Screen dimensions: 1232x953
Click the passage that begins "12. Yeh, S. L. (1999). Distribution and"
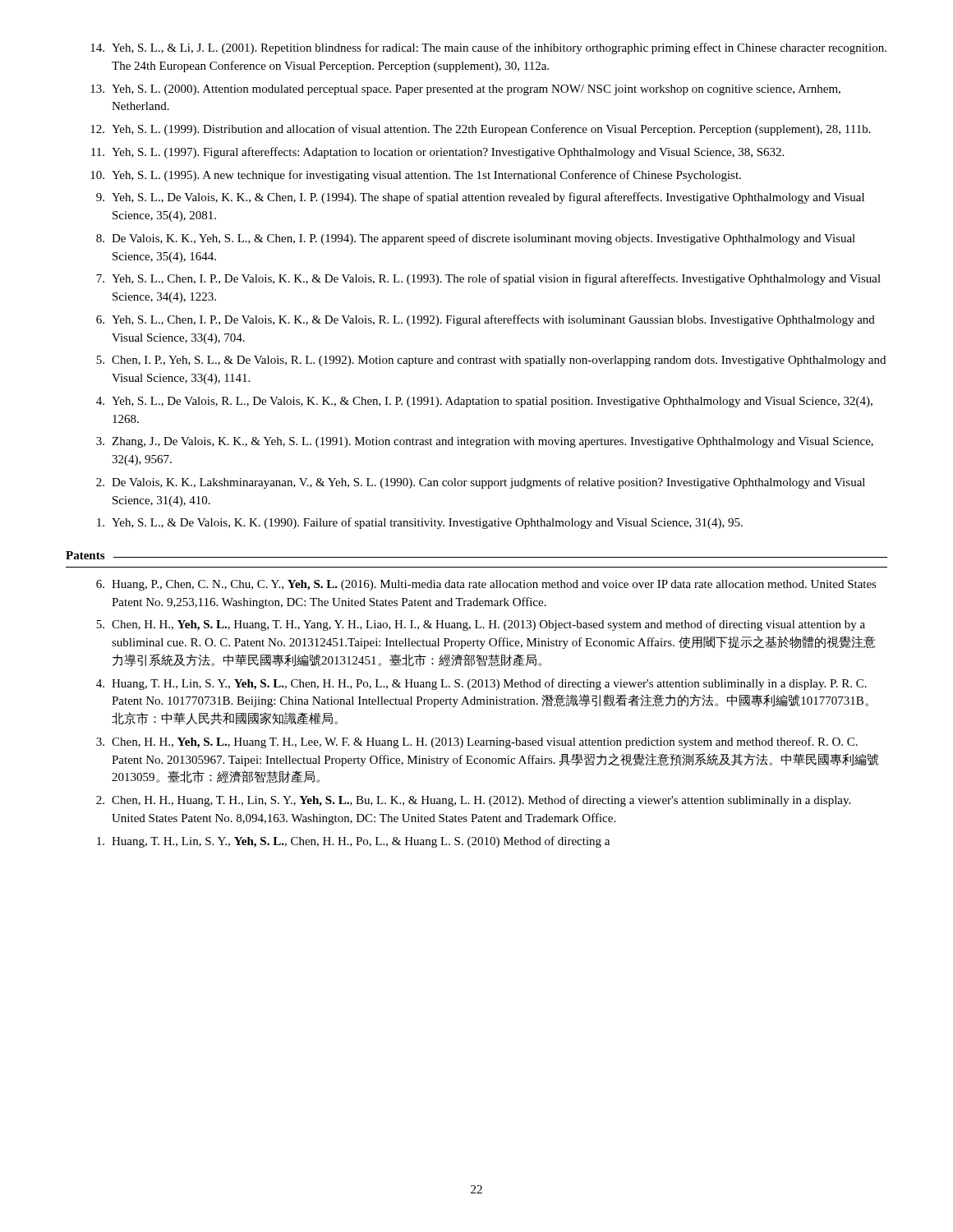tap(476, 130)
